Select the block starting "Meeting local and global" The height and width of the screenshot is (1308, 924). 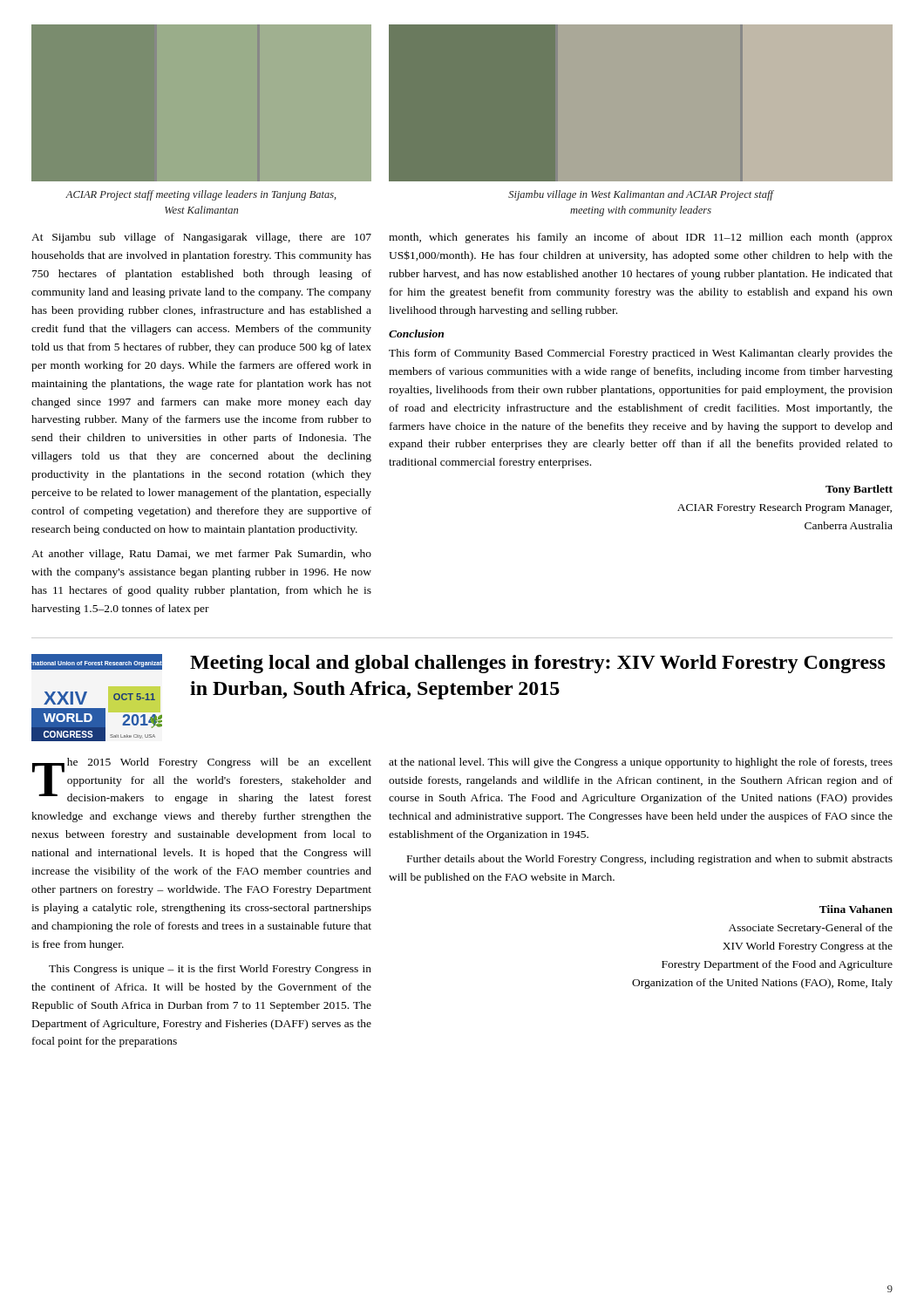pyautogui.click(x=541, y=675)
